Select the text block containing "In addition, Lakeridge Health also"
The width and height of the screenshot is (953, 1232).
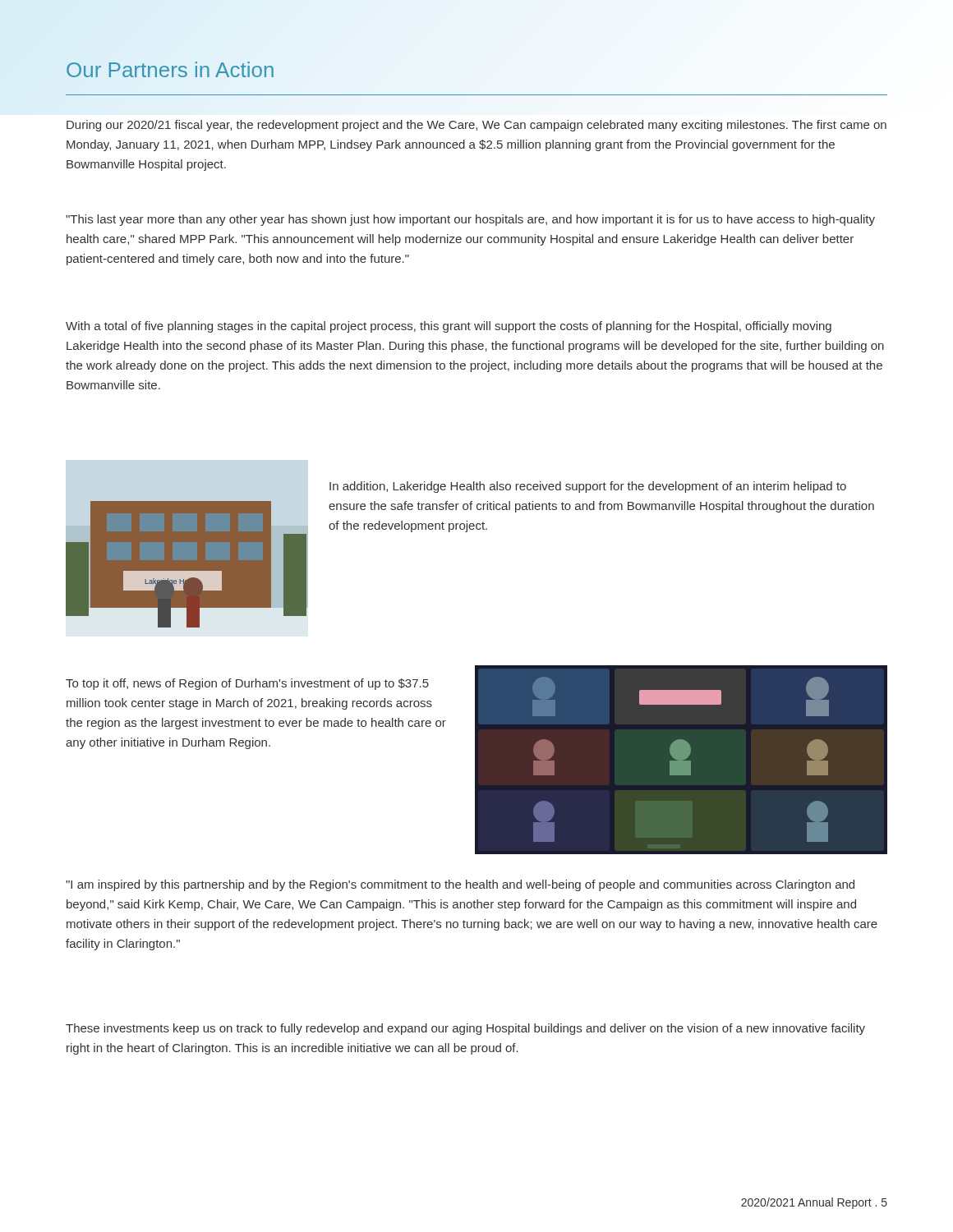point(602,506)
